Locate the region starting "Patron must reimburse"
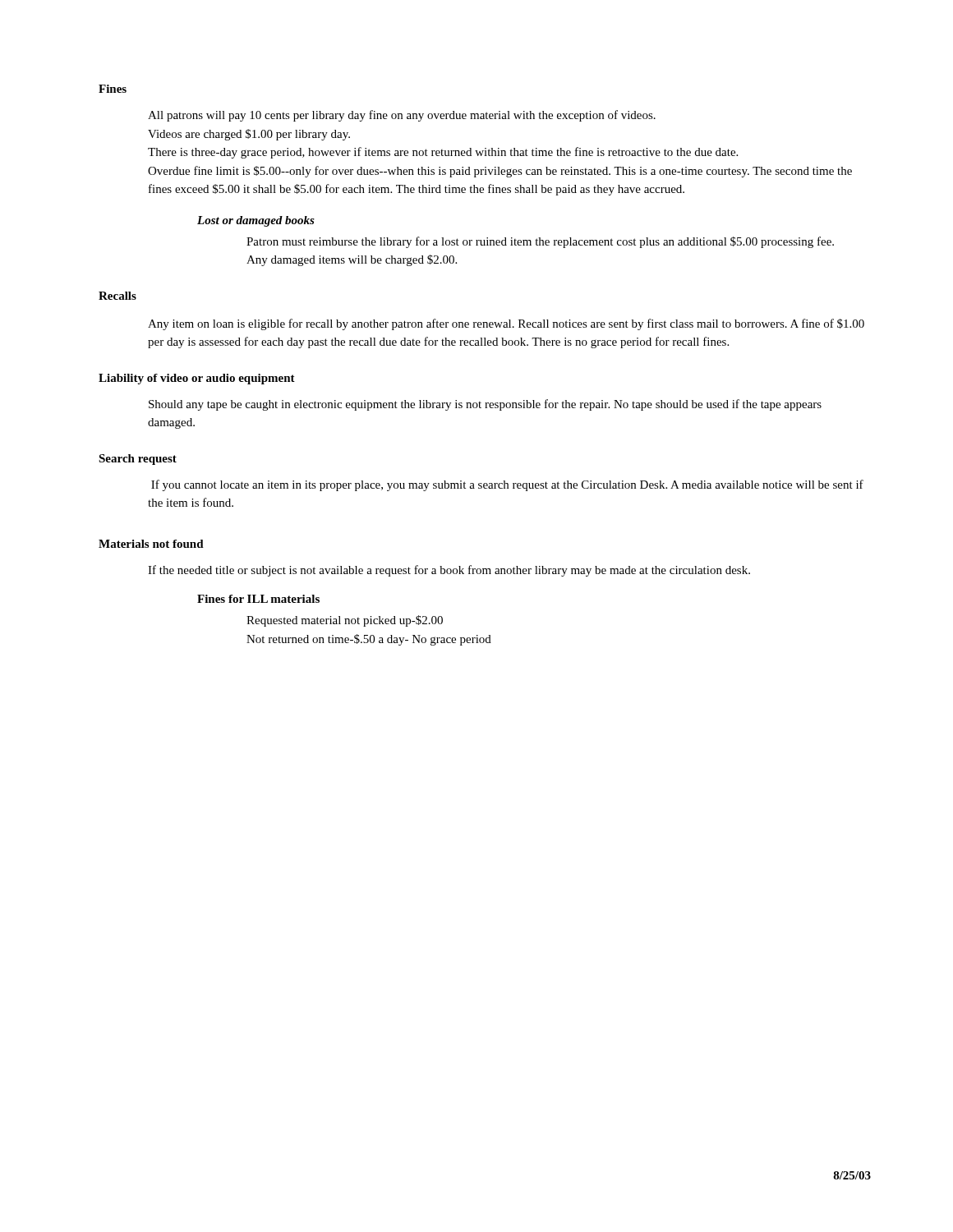The width and height of the screenshot is (953, 1232). coord(541,250)
